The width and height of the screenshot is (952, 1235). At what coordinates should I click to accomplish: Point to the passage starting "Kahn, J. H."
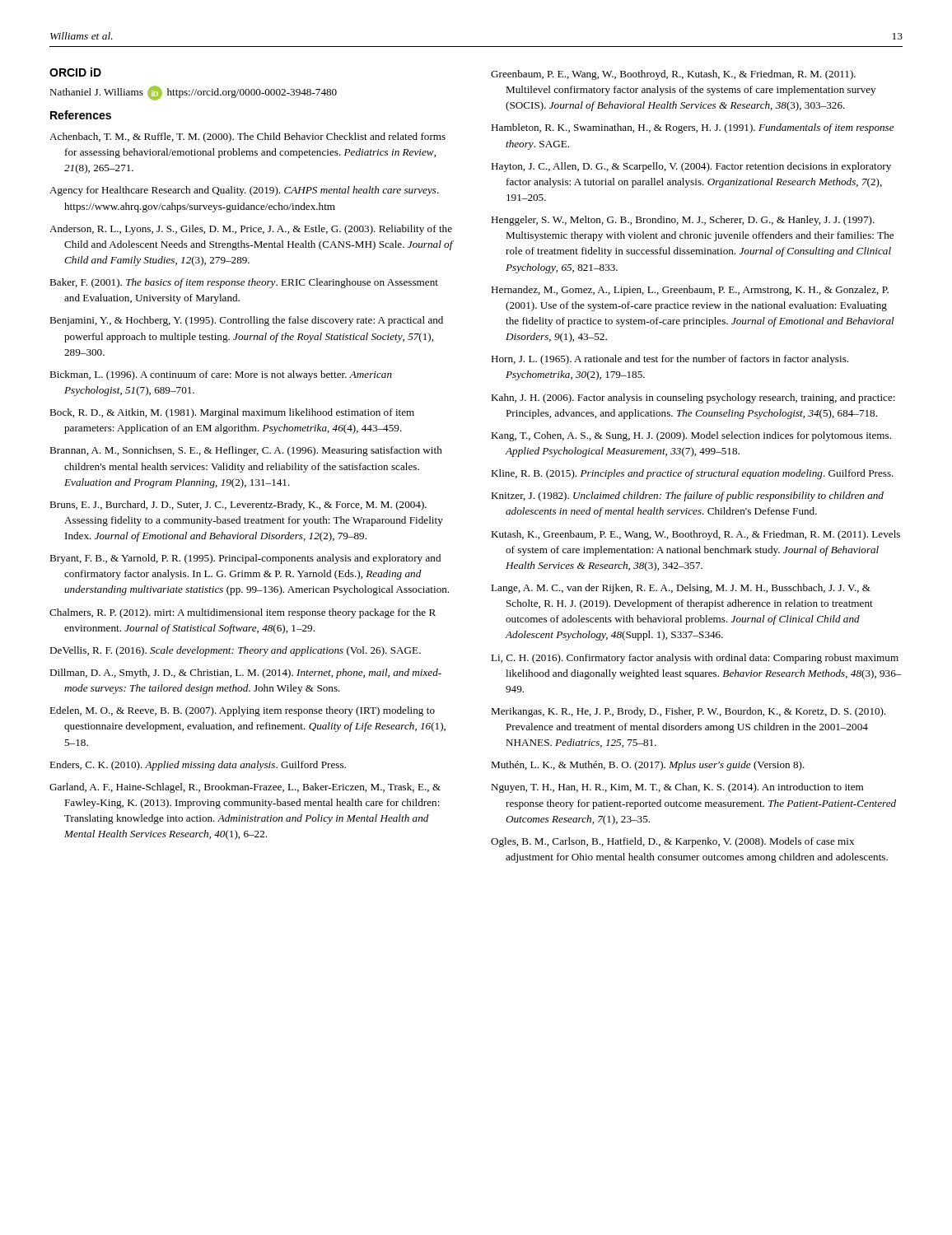[x=693, y=405]
